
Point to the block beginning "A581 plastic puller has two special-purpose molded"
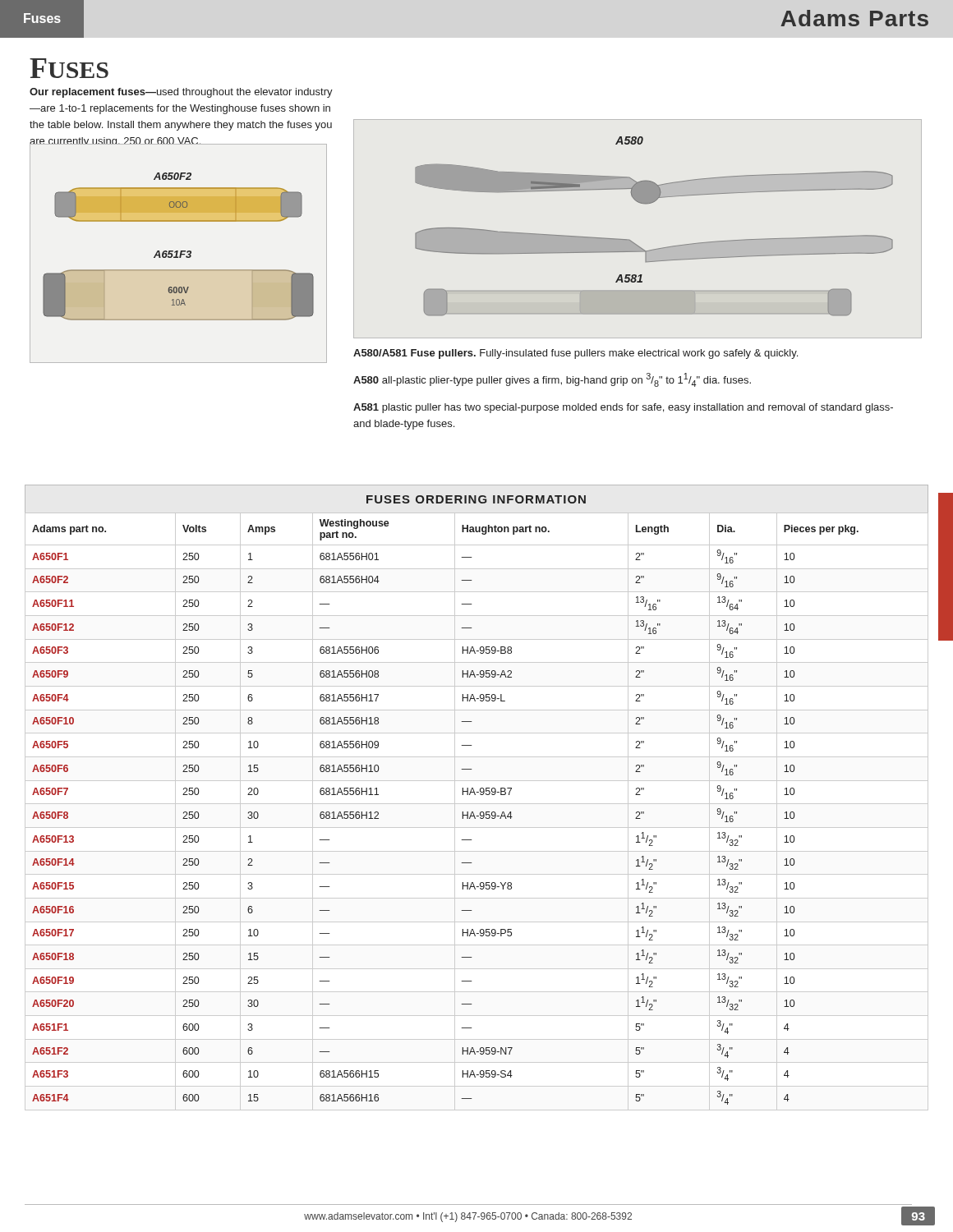click(623, 415)
